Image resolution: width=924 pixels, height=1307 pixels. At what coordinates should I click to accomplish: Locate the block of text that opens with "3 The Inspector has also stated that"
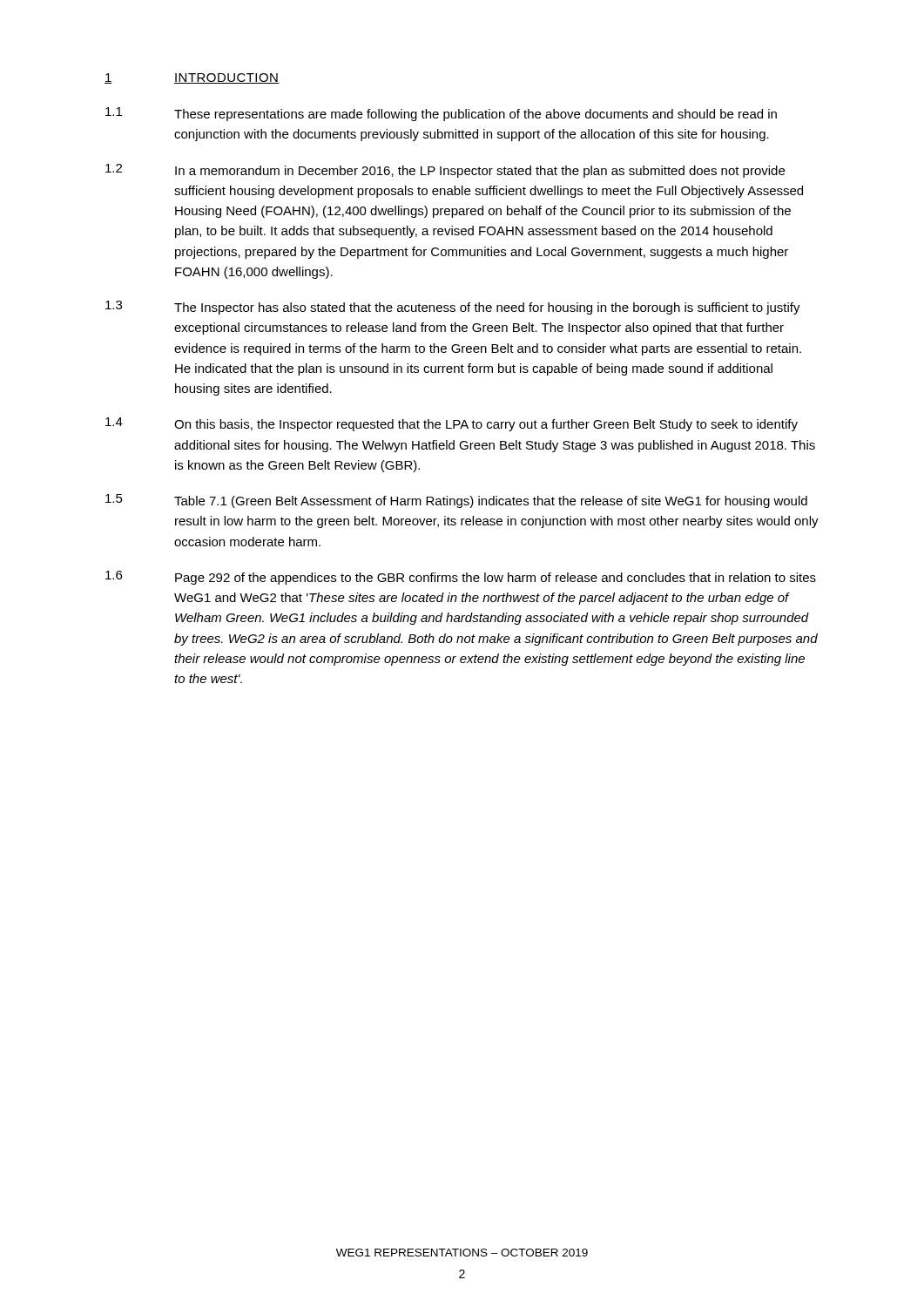(x=462, y=348)
